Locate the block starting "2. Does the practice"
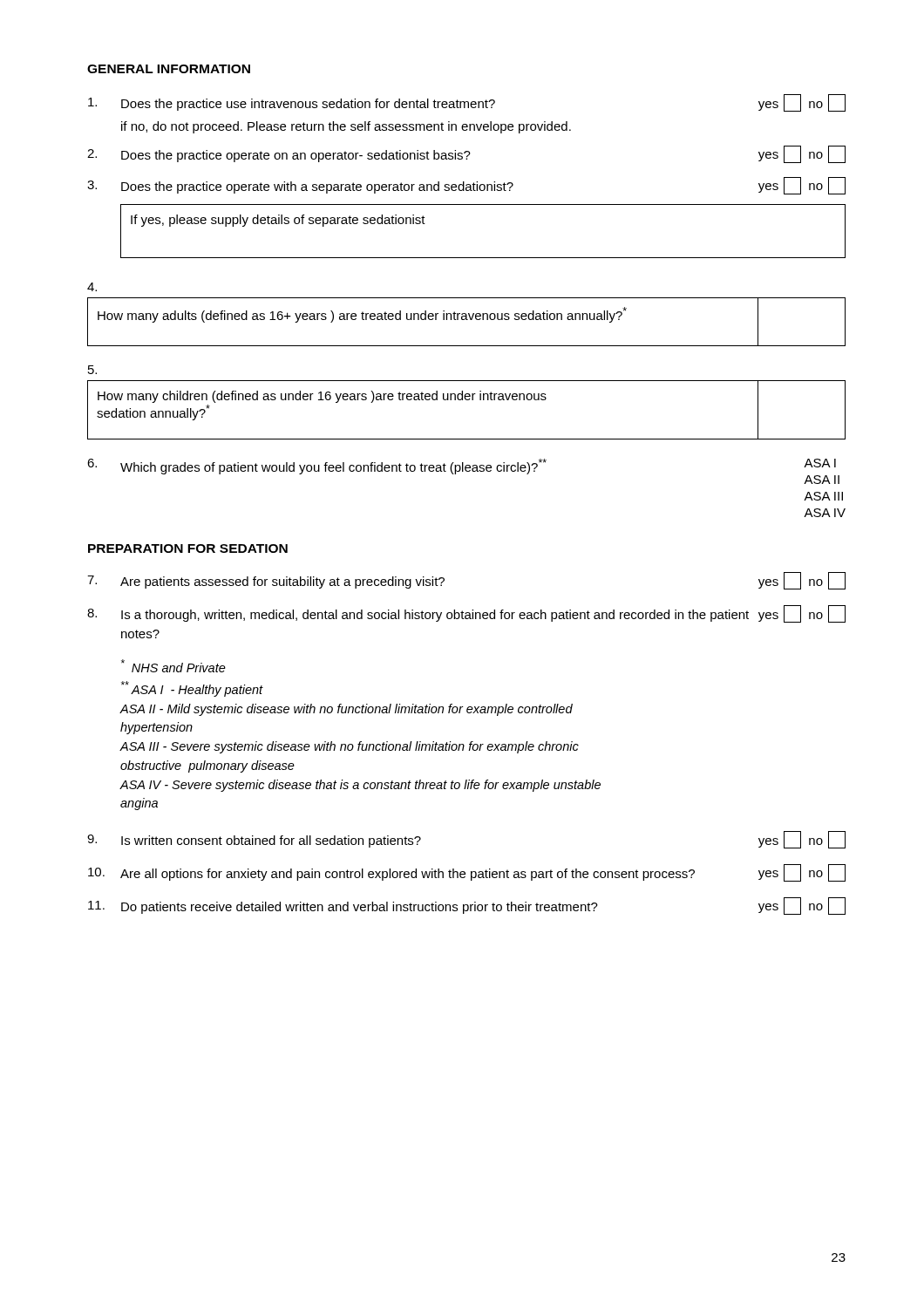Image resolution: width=924 pixels, height=1308 pixels. (x=466, y=155)
